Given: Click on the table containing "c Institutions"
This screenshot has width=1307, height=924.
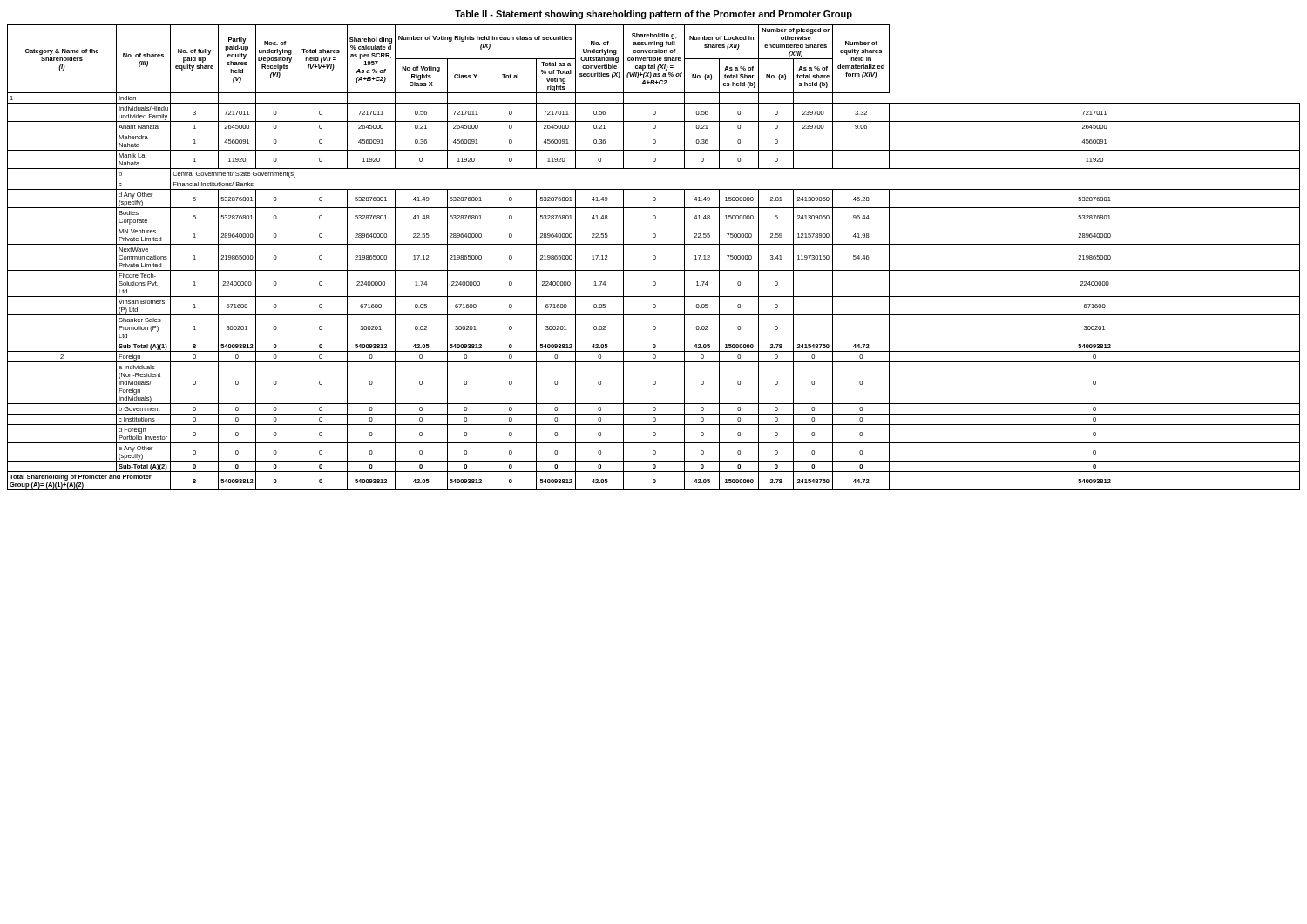Looking at the screenshot, I should (654, 257).
